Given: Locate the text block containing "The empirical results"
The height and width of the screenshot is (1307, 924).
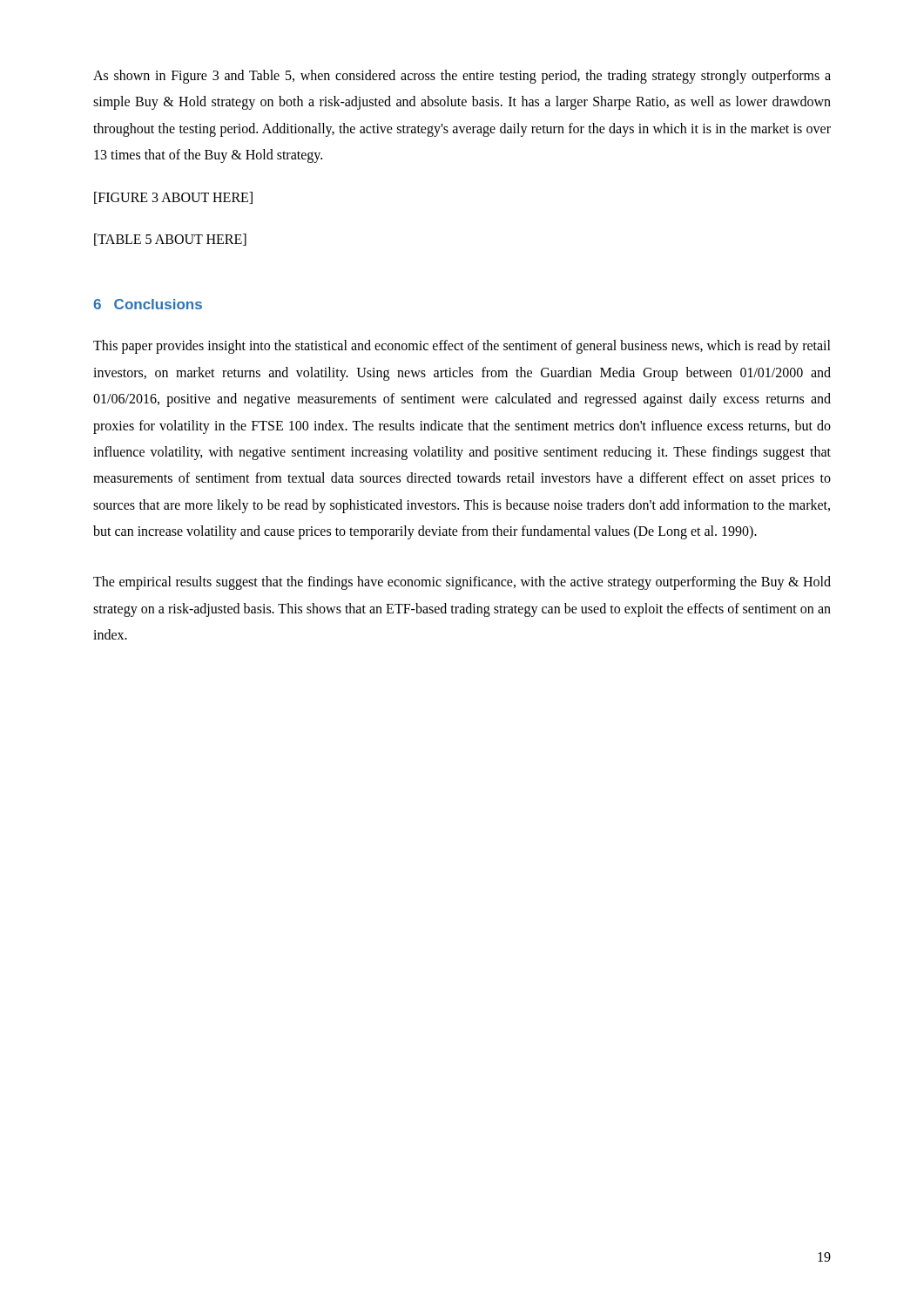Looking at the screenshot, I should point(462,608).
